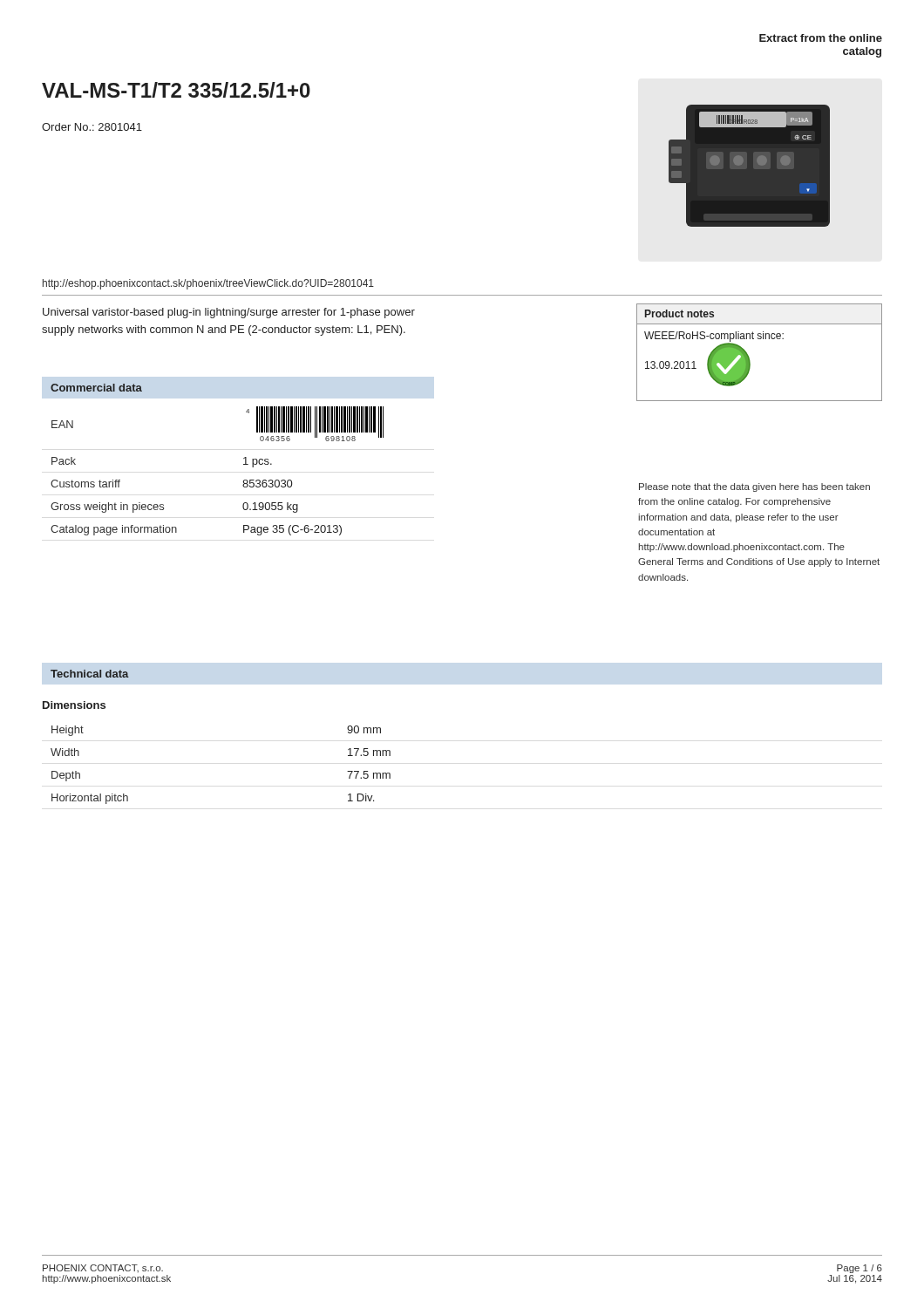Click on the table containing "77.5 mm"
The width and height of the screenshot is (924, 1308).
pos(462,764)
